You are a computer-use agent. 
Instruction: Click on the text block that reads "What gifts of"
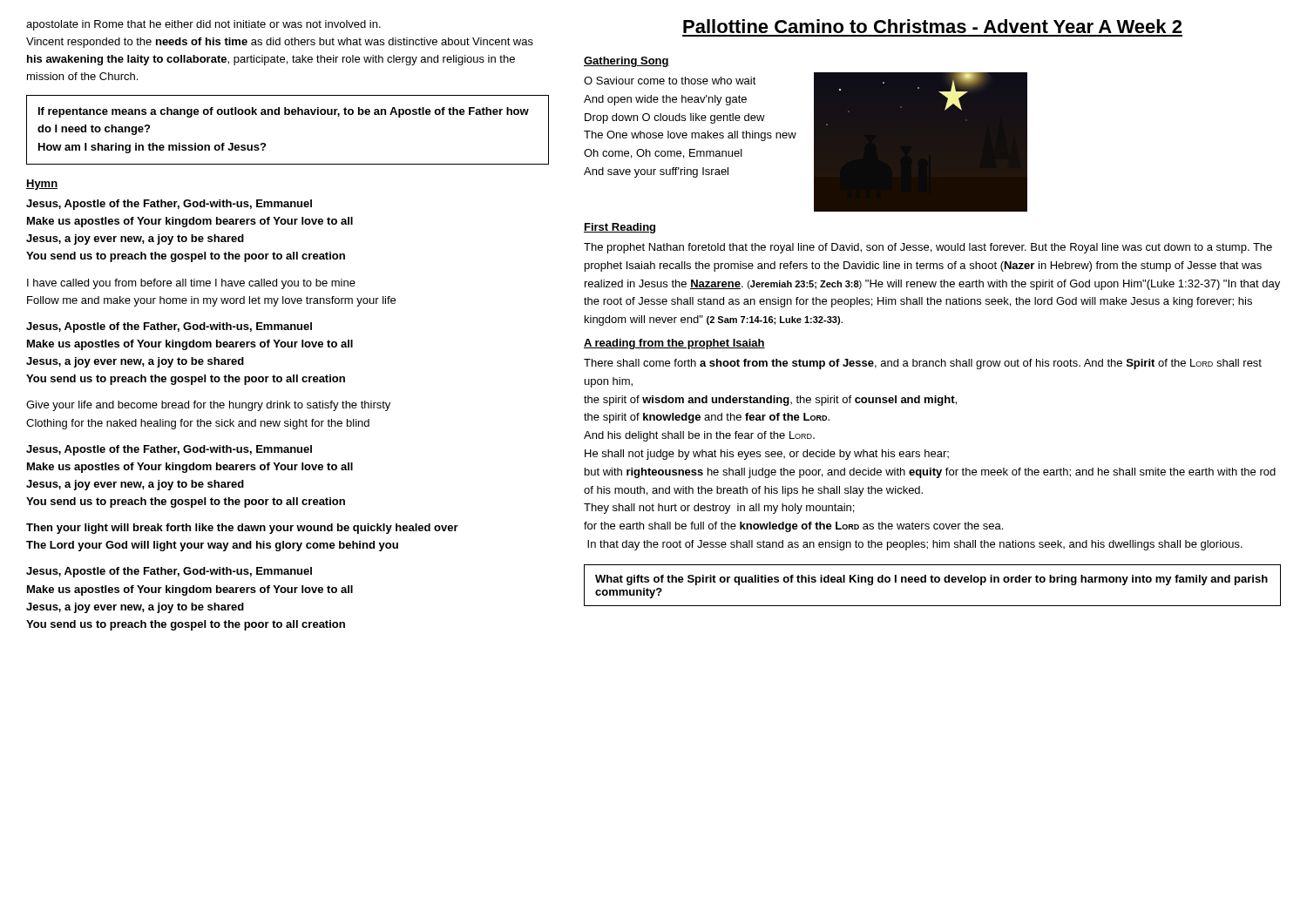tap(931, 585)
